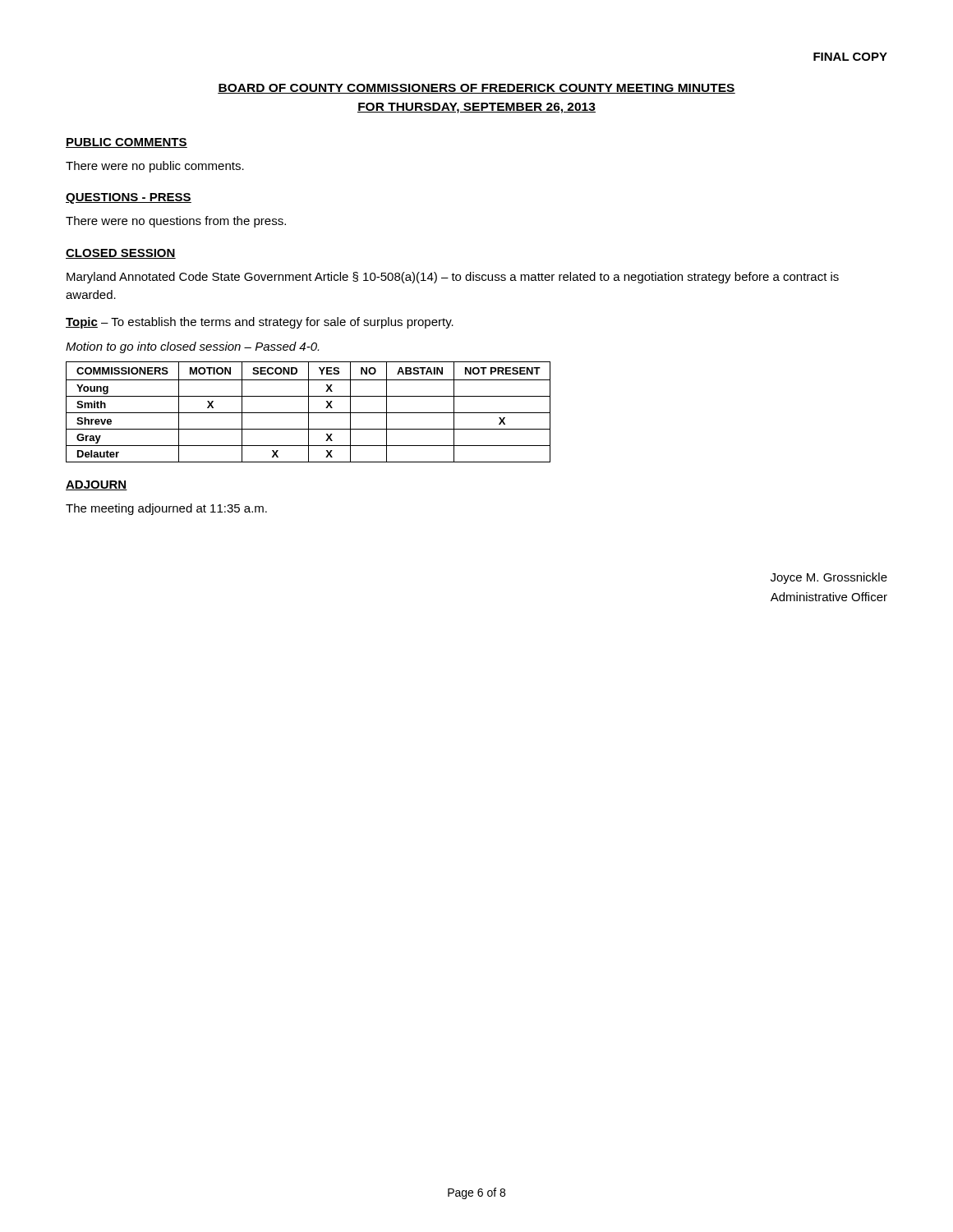
Task: Click on the section header with the text "CLOSED SESSION"
Action: pyautogui.click(x=121, y=252)
